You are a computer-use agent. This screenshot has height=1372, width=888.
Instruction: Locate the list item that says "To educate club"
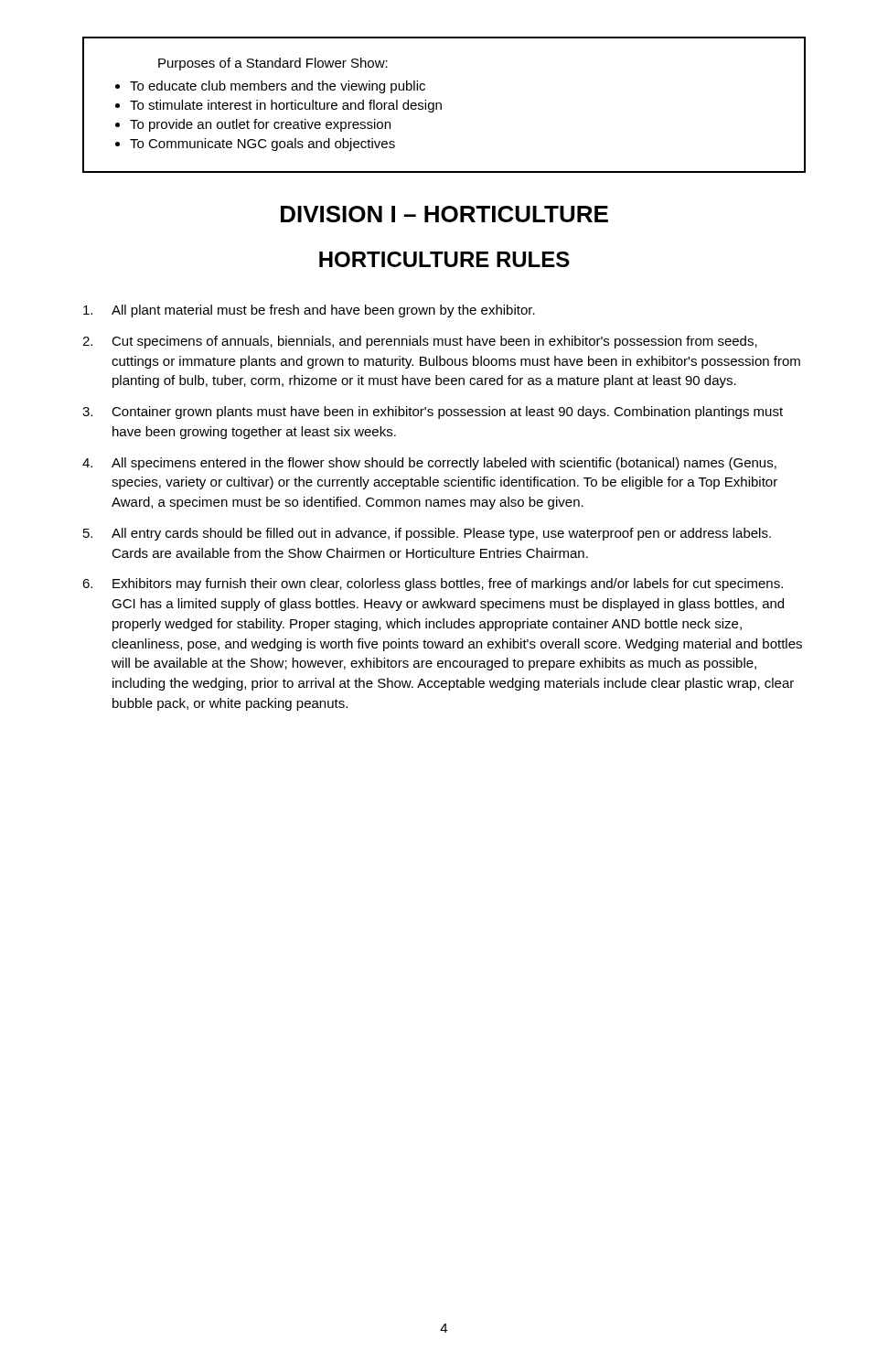(x=278, y=86)
